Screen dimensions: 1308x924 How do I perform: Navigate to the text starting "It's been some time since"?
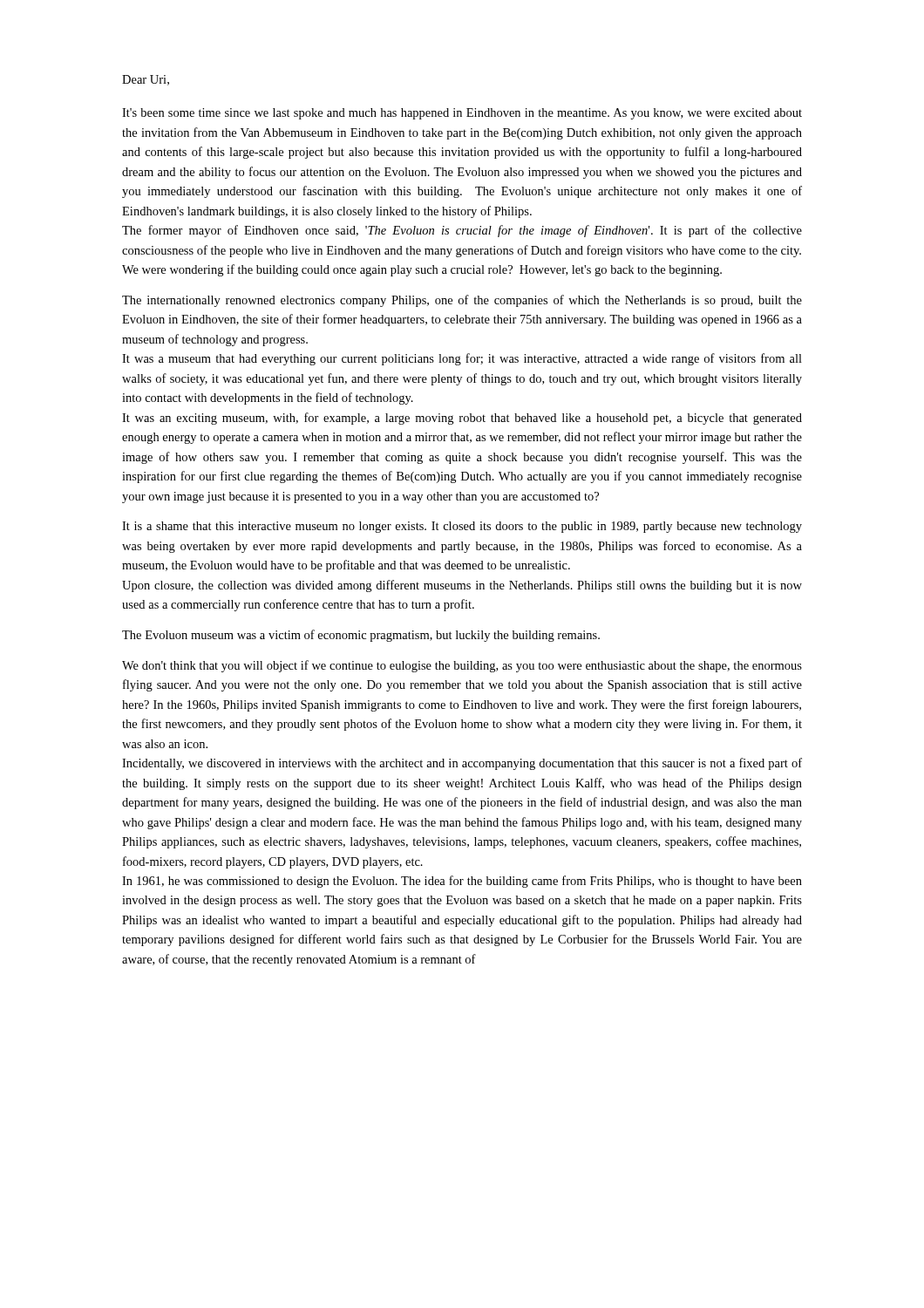(x=462, y=191)
